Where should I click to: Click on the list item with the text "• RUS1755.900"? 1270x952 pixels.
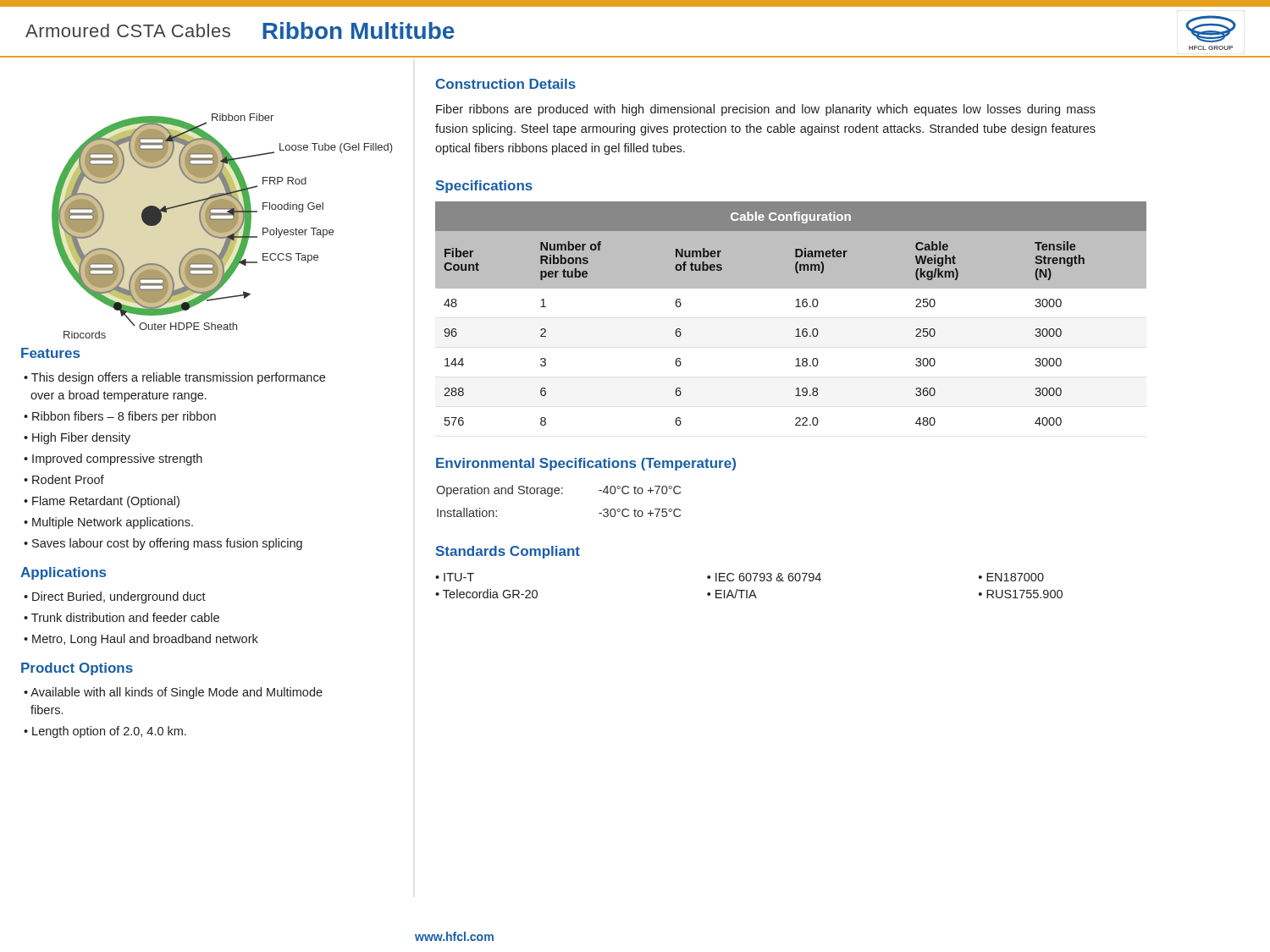coord(1021,594)
